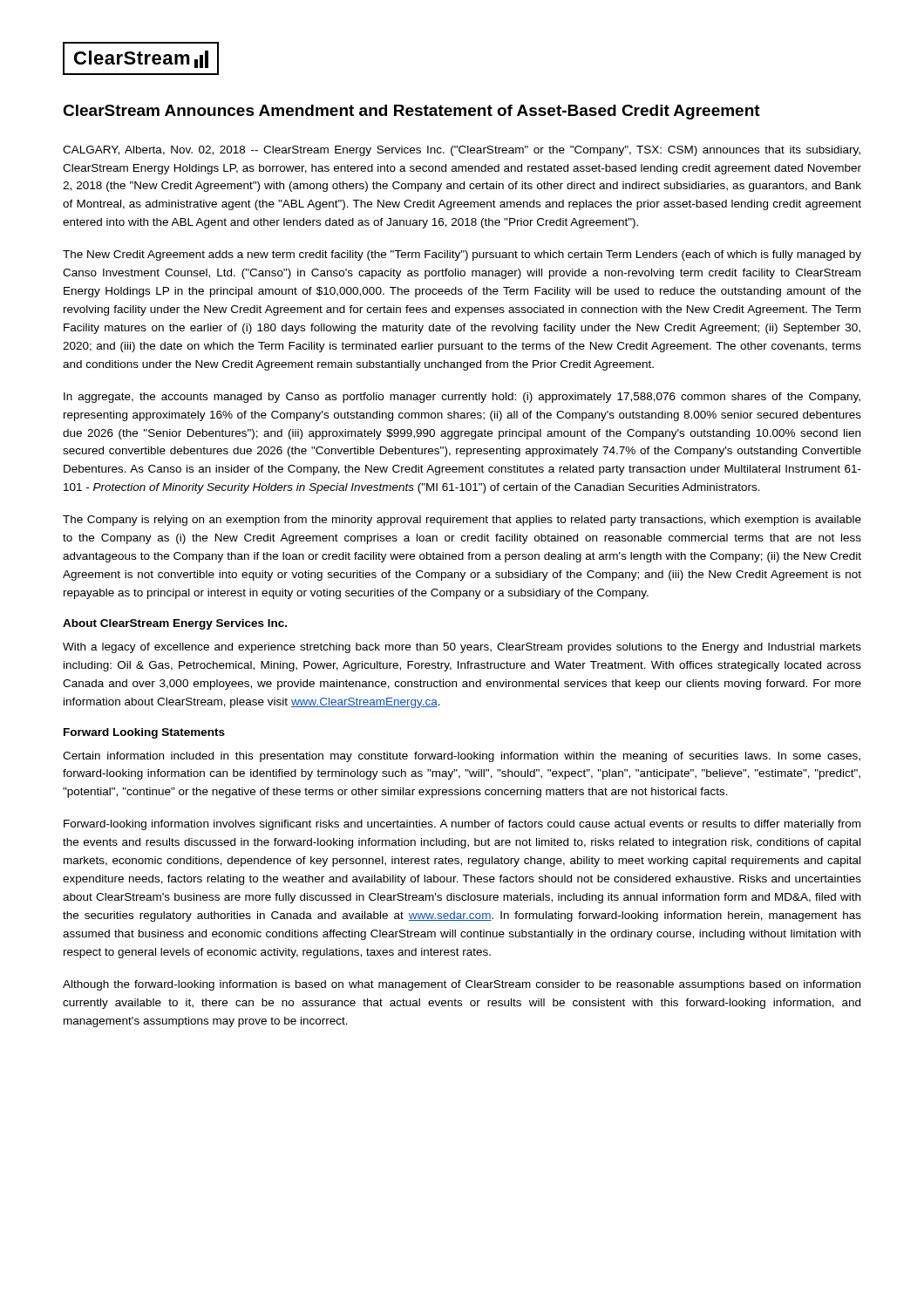Find the passage starting "The Company is relying on an"
The image size is (924, 1308).
coord(462,556)
